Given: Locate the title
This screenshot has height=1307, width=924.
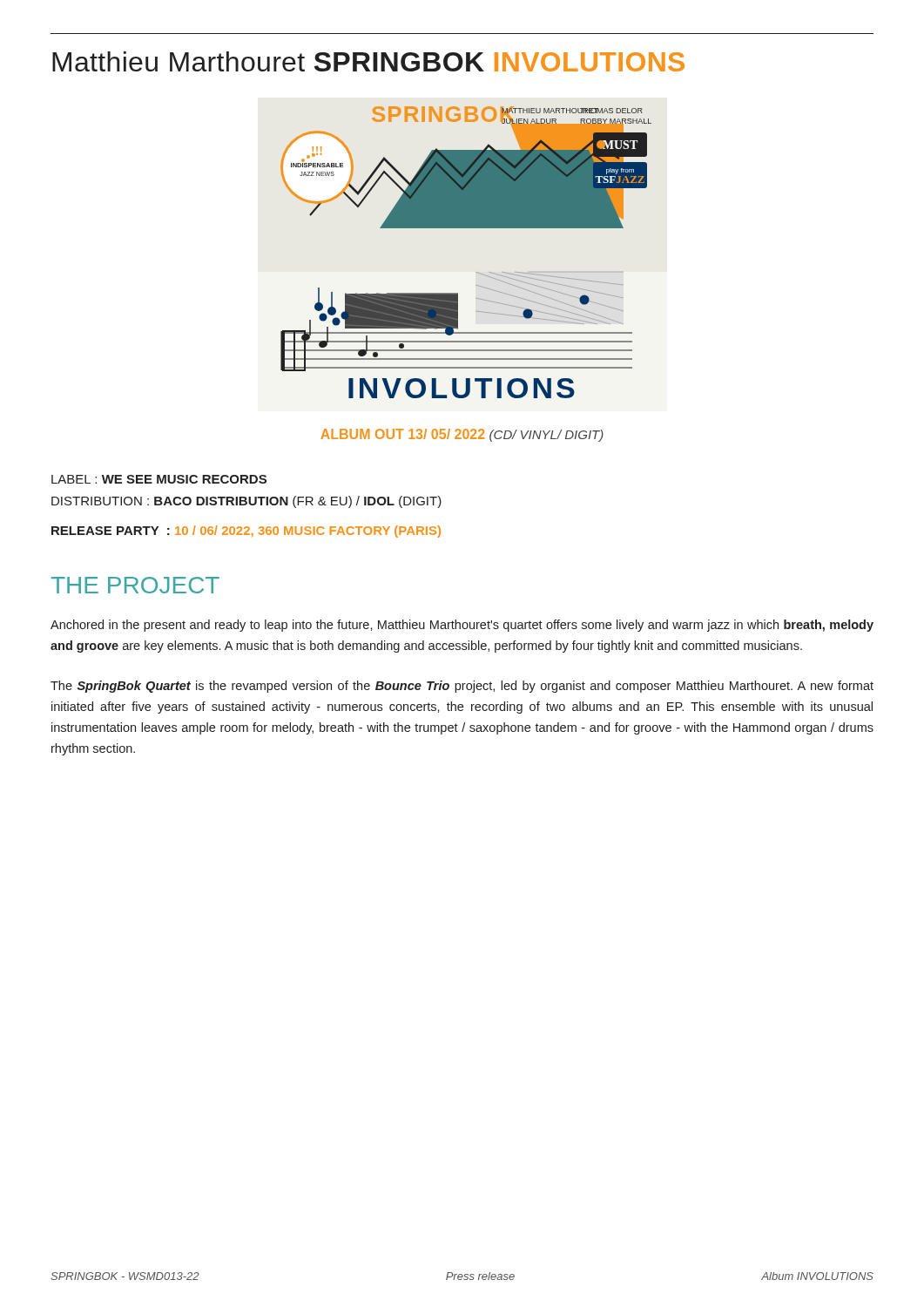Looking at the screenshot, I should tap(462, 62).
